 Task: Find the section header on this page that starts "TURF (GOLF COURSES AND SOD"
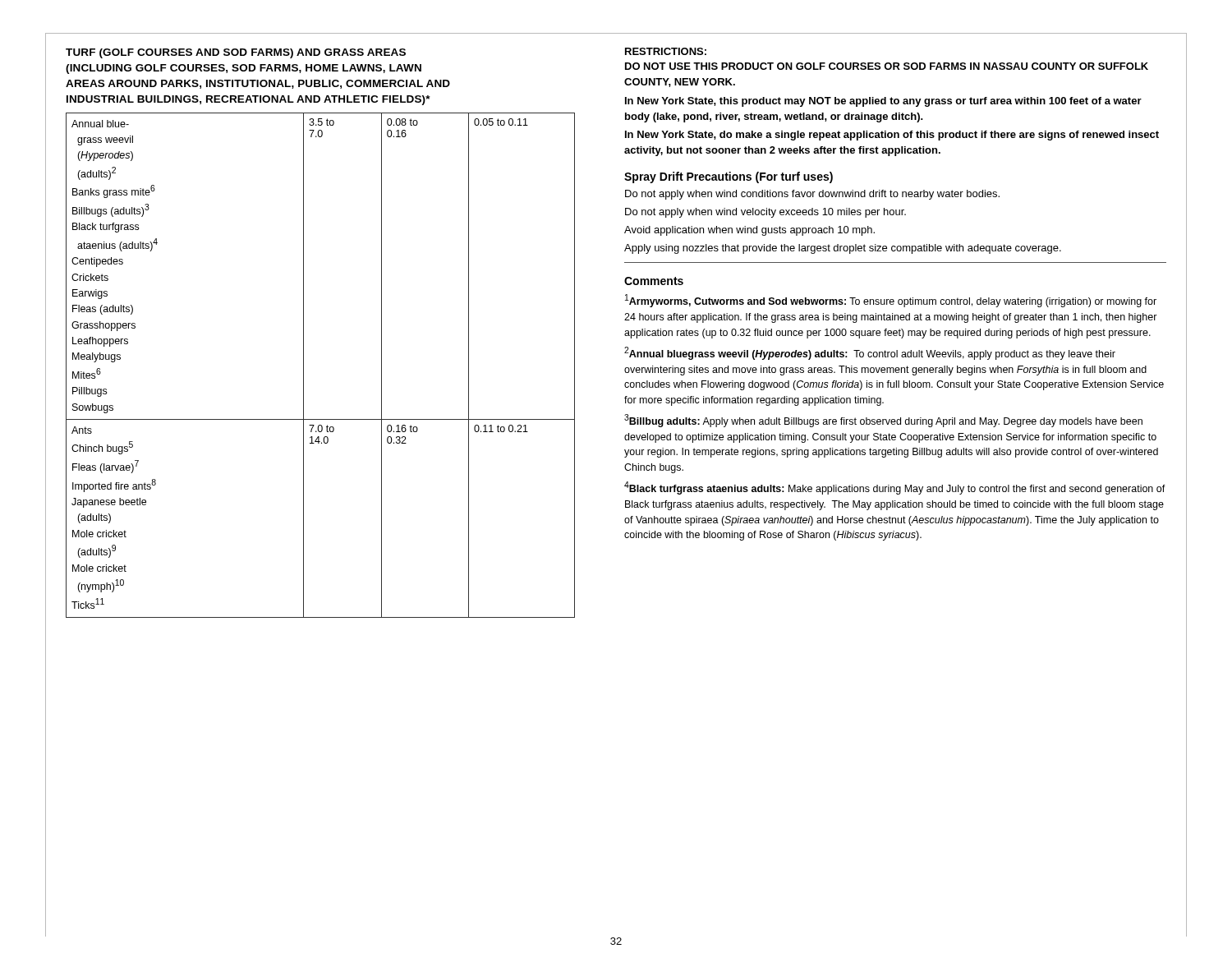[x=258, y=75]
